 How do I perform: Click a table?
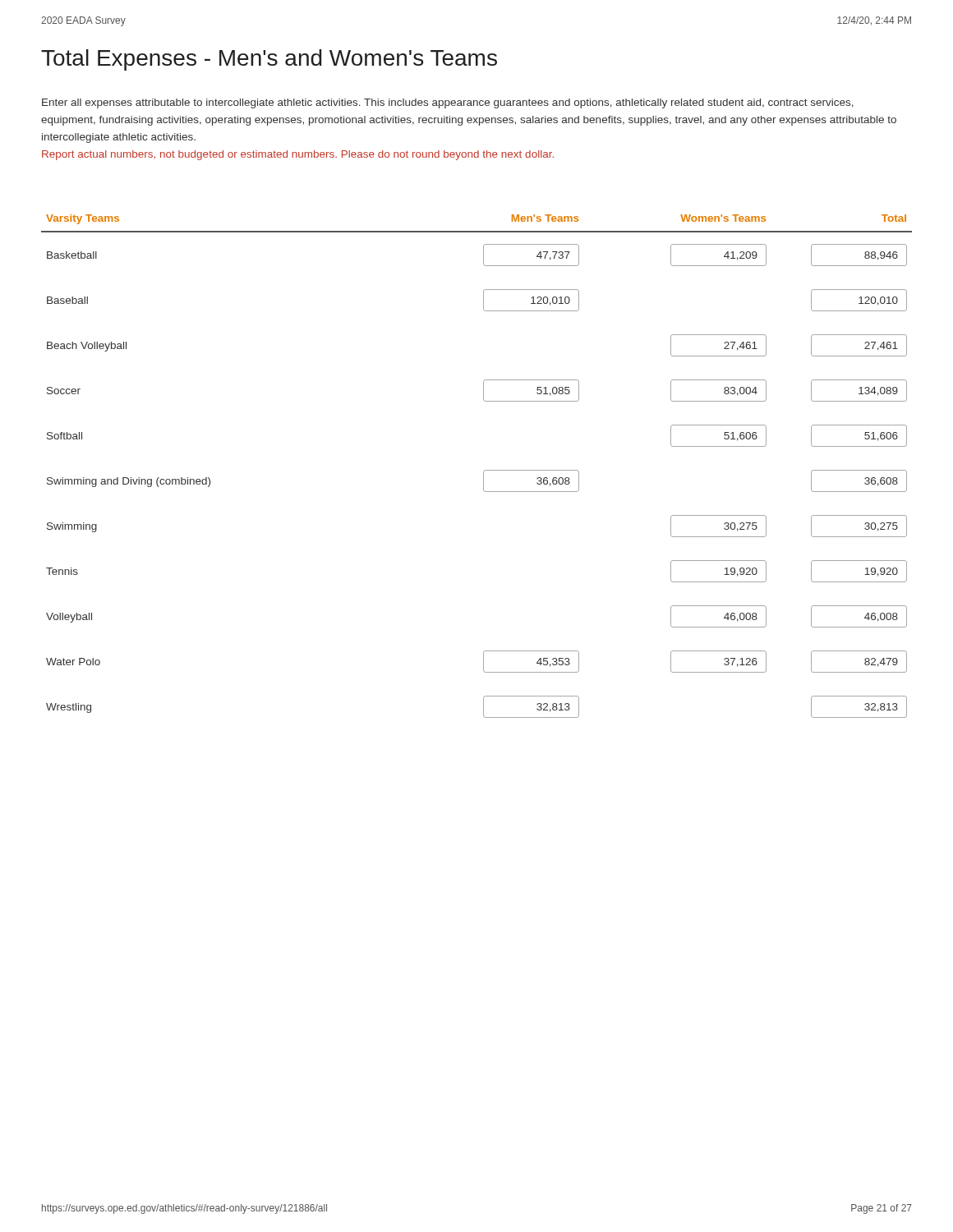pyautogui.click(x=476, y=467)
